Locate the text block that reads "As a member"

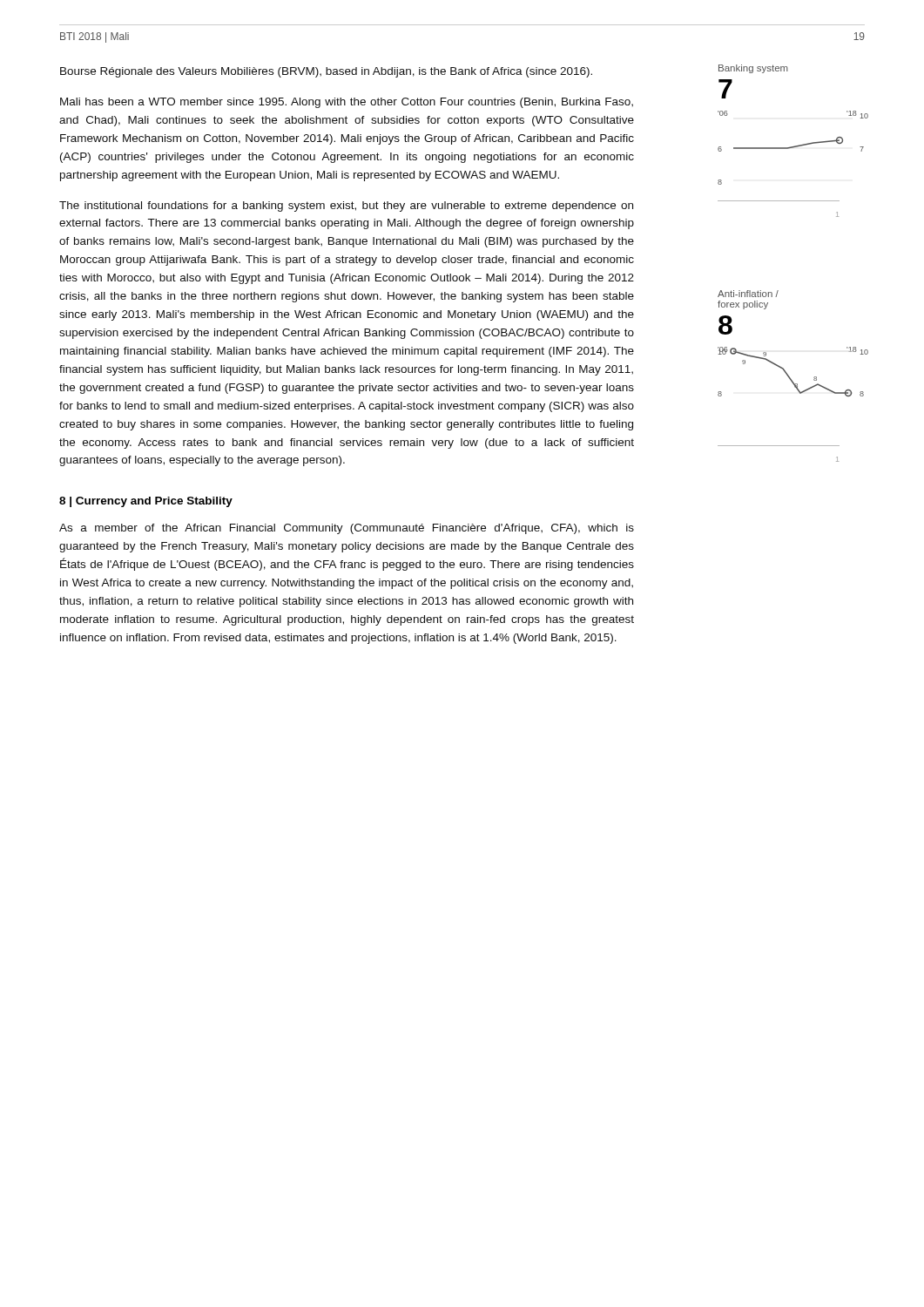click(347, 583)
